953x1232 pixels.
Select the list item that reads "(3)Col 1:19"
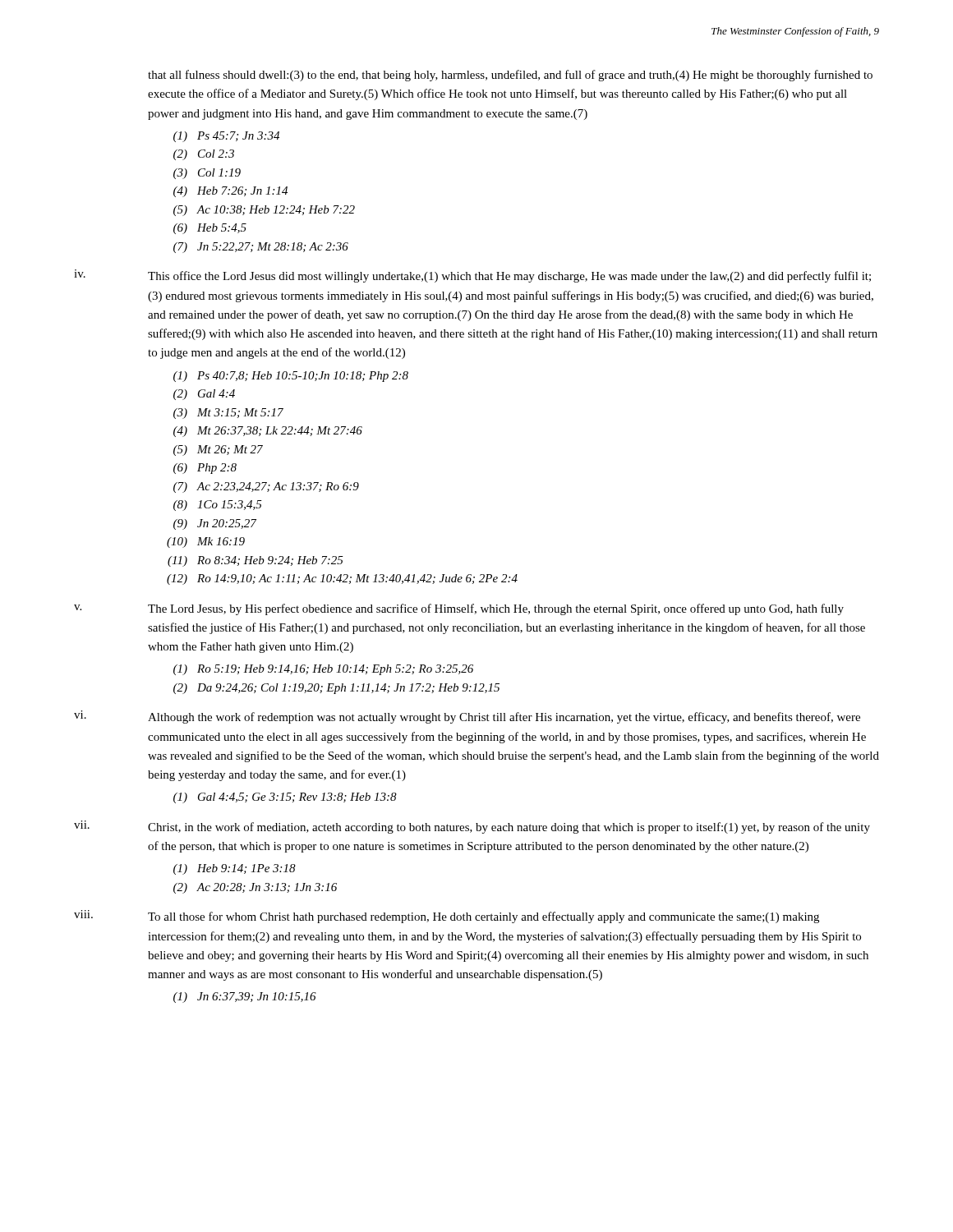[194, 172]
